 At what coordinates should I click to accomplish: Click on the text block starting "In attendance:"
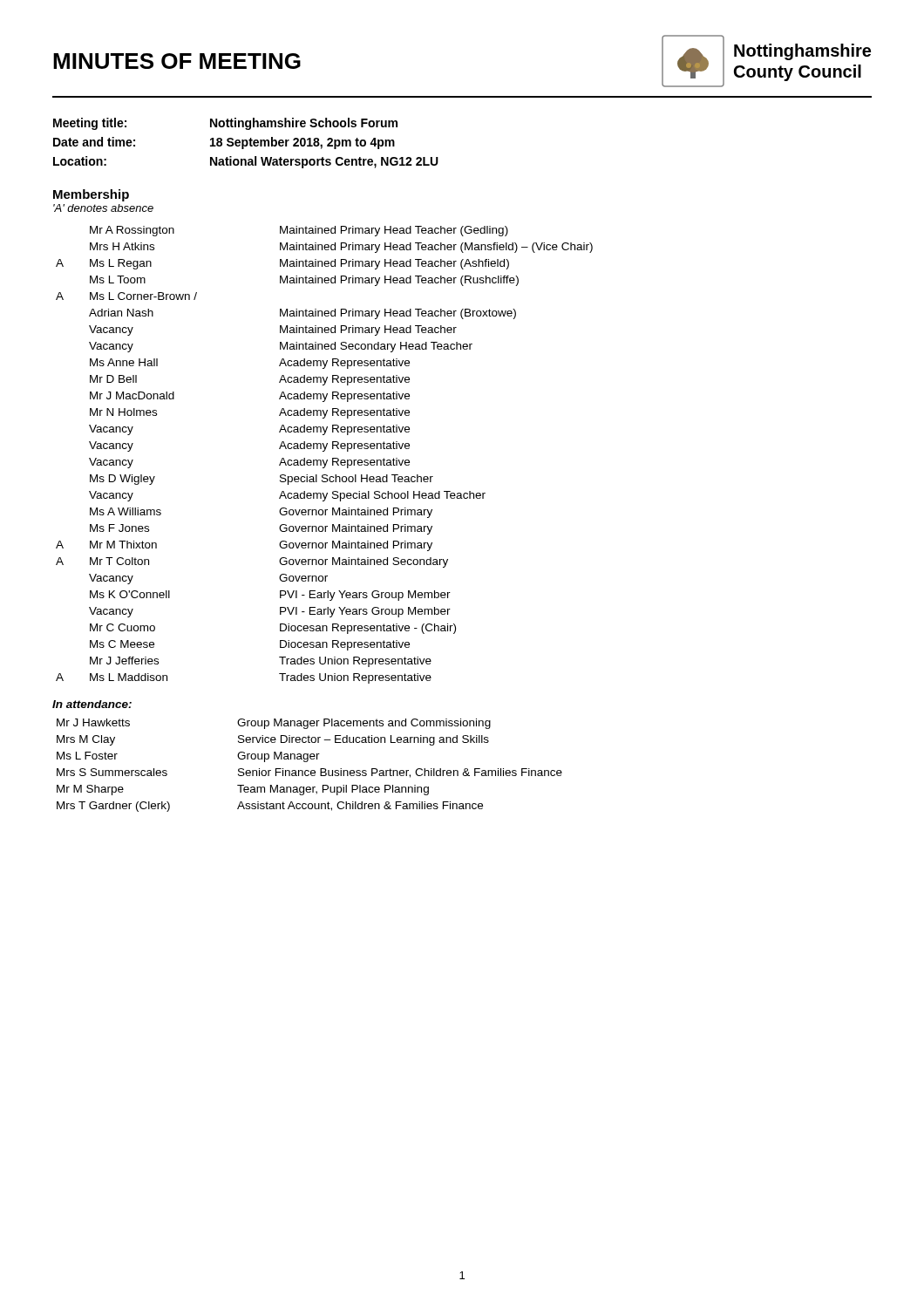[x=92, y=704]
